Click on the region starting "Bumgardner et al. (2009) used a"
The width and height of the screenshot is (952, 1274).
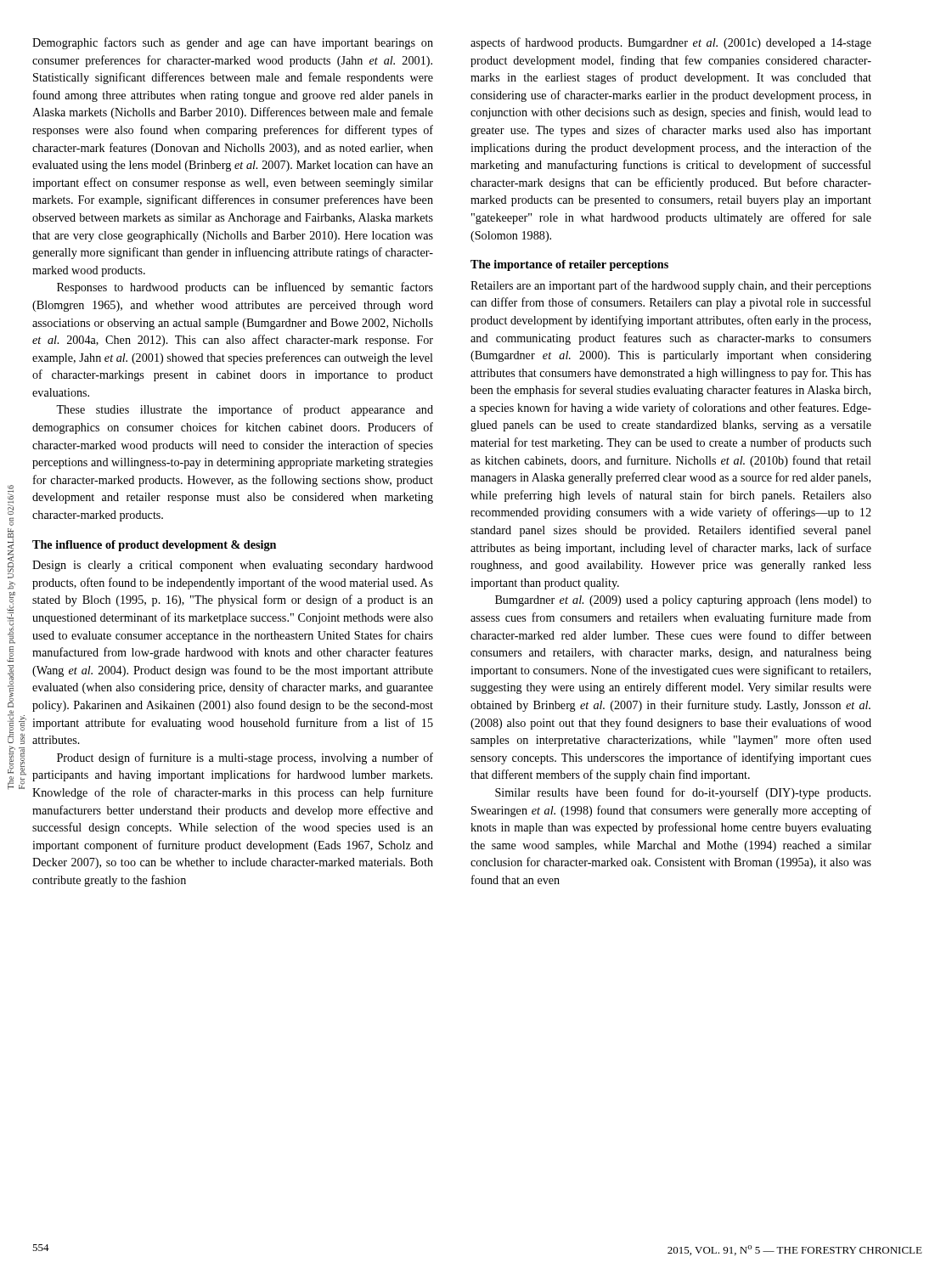(671, 688)
